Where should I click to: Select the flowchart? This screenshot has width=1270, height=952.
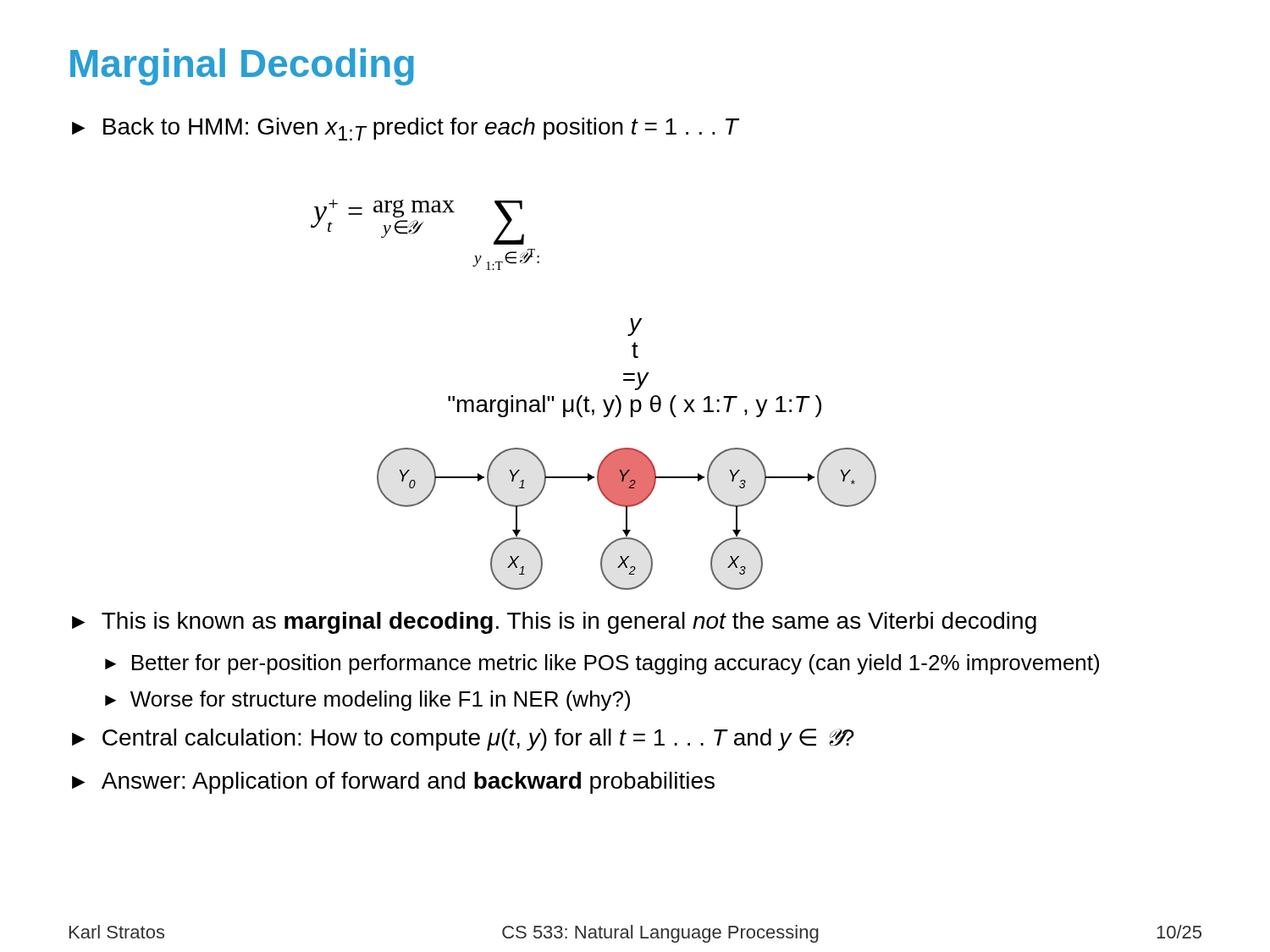(635, 511)
